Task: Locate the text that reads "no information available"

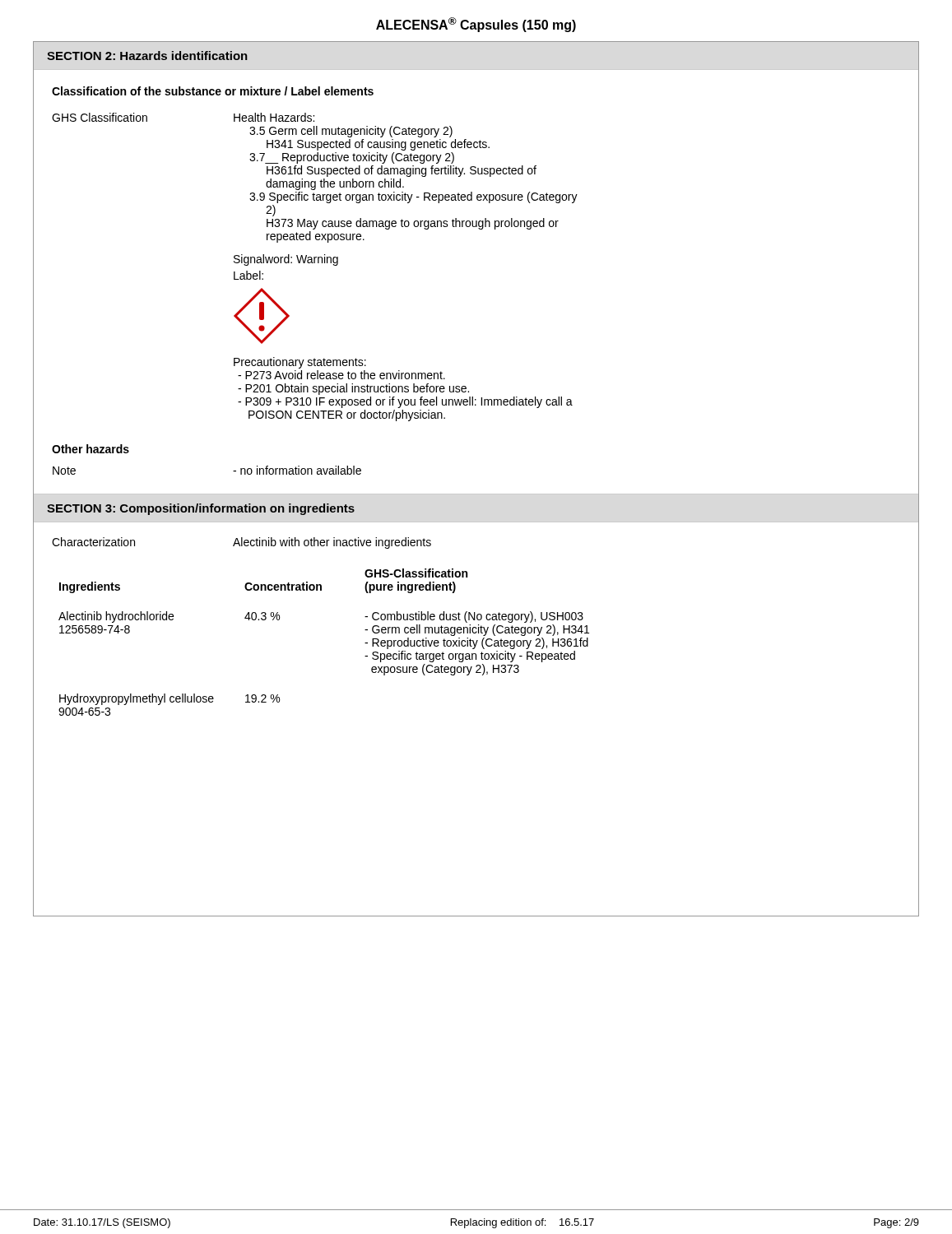Action: pyautogui.click(x=297, y=471)
